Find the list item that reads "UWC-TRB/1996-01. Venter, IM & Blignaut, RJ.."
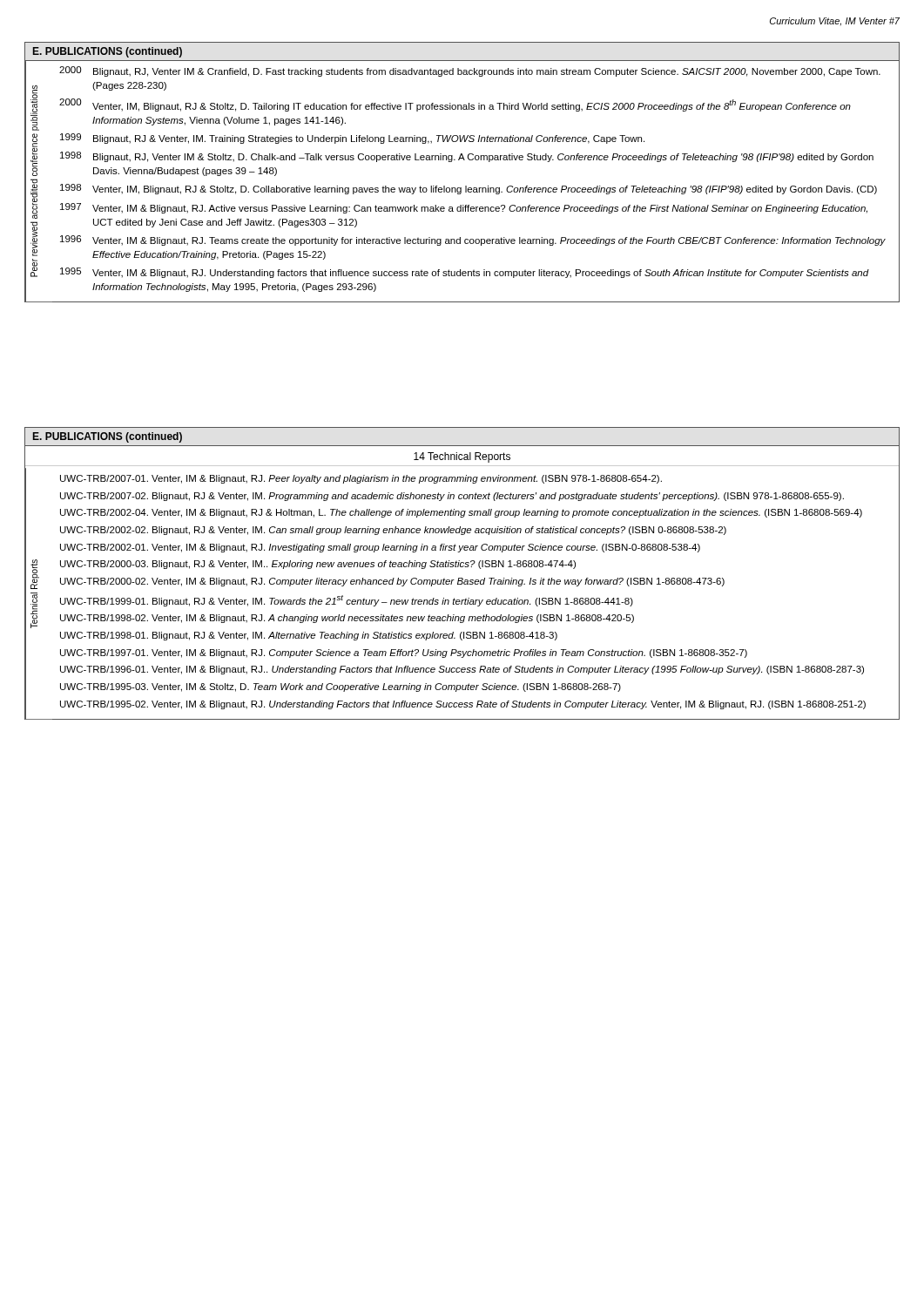This screenshot has width=924, height=1307. 462,669
